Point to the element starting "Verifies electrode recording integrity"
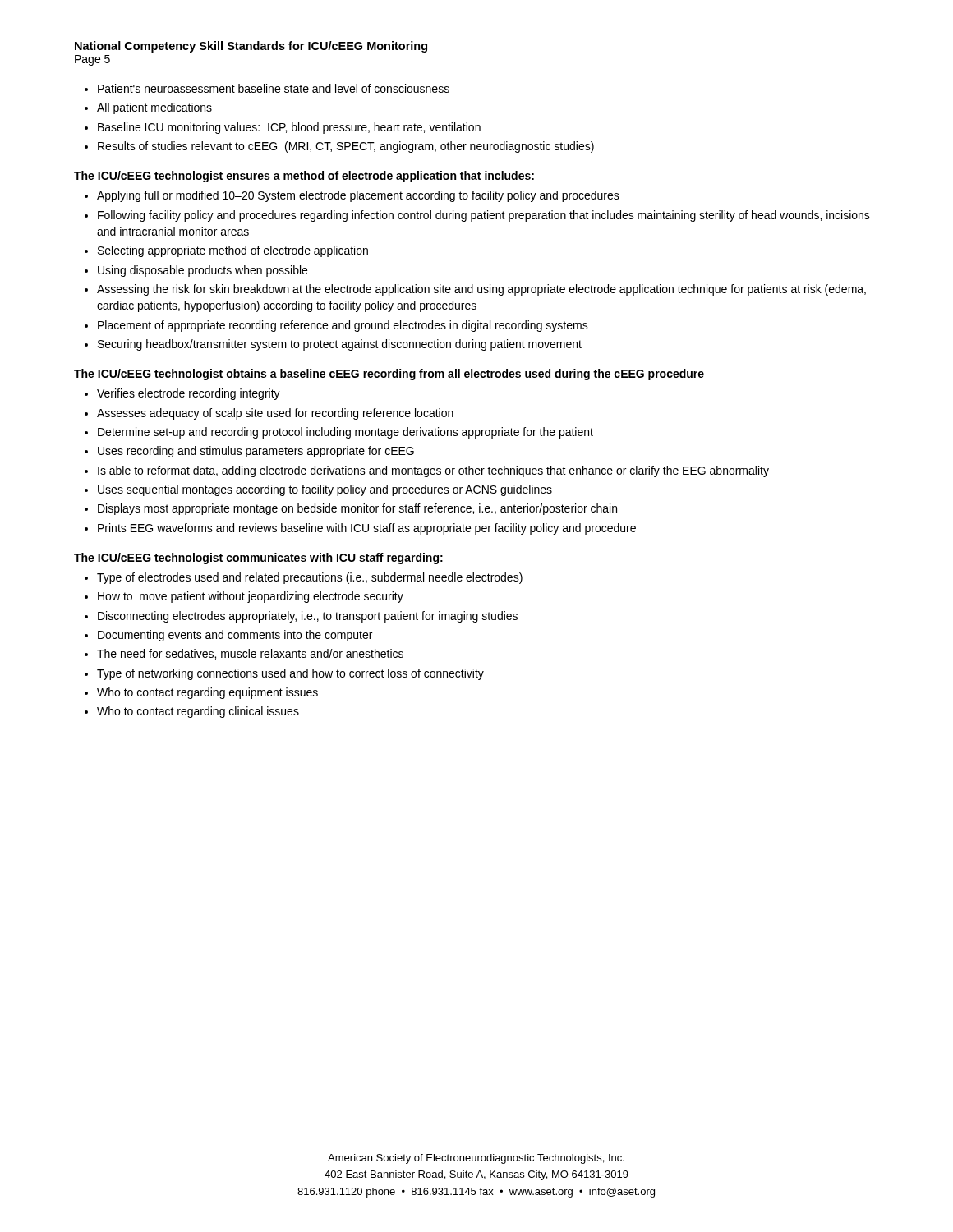 (189, 394)
